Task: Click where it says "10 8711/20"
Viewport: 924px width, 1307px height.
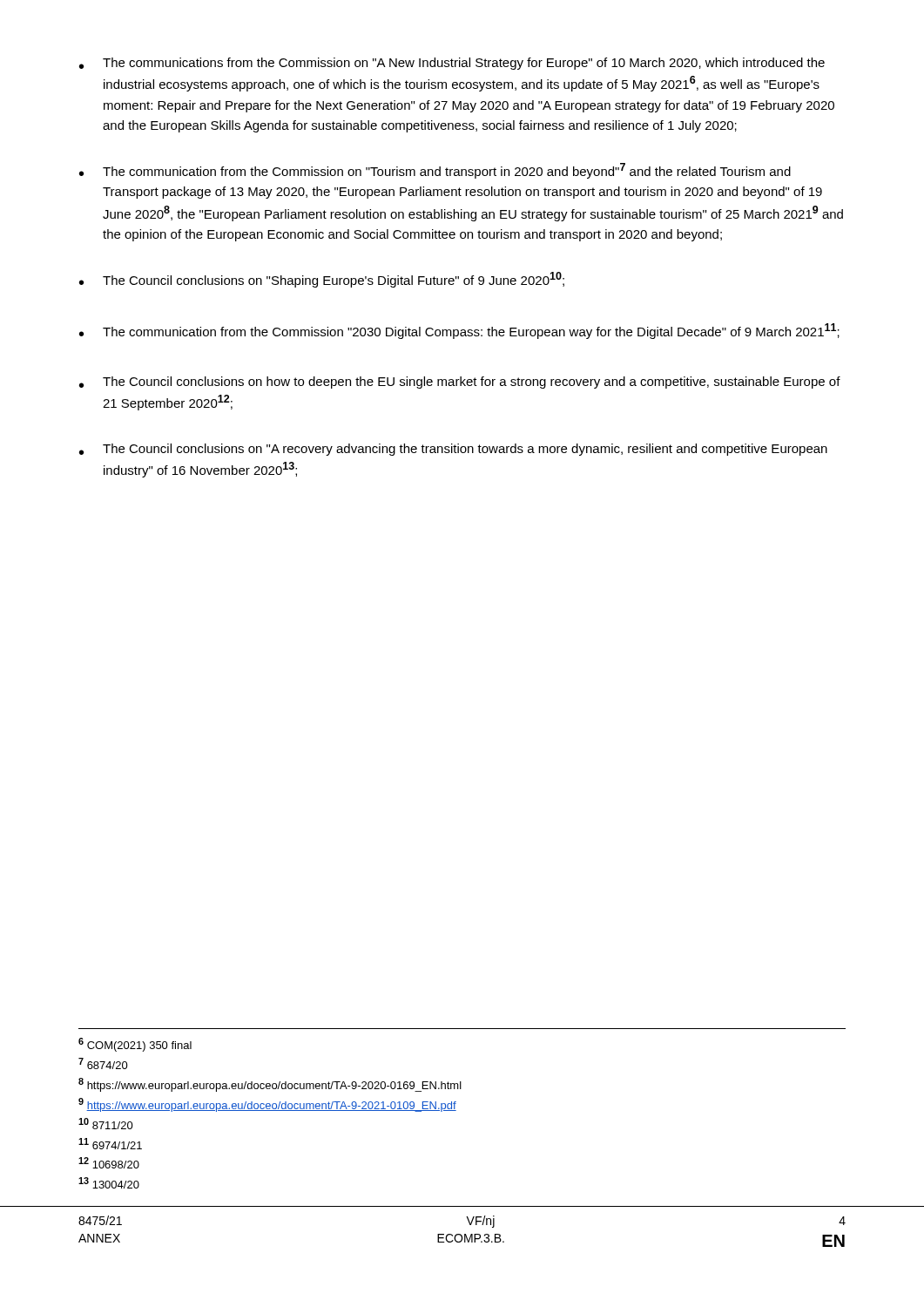Action: (106, 1124)
